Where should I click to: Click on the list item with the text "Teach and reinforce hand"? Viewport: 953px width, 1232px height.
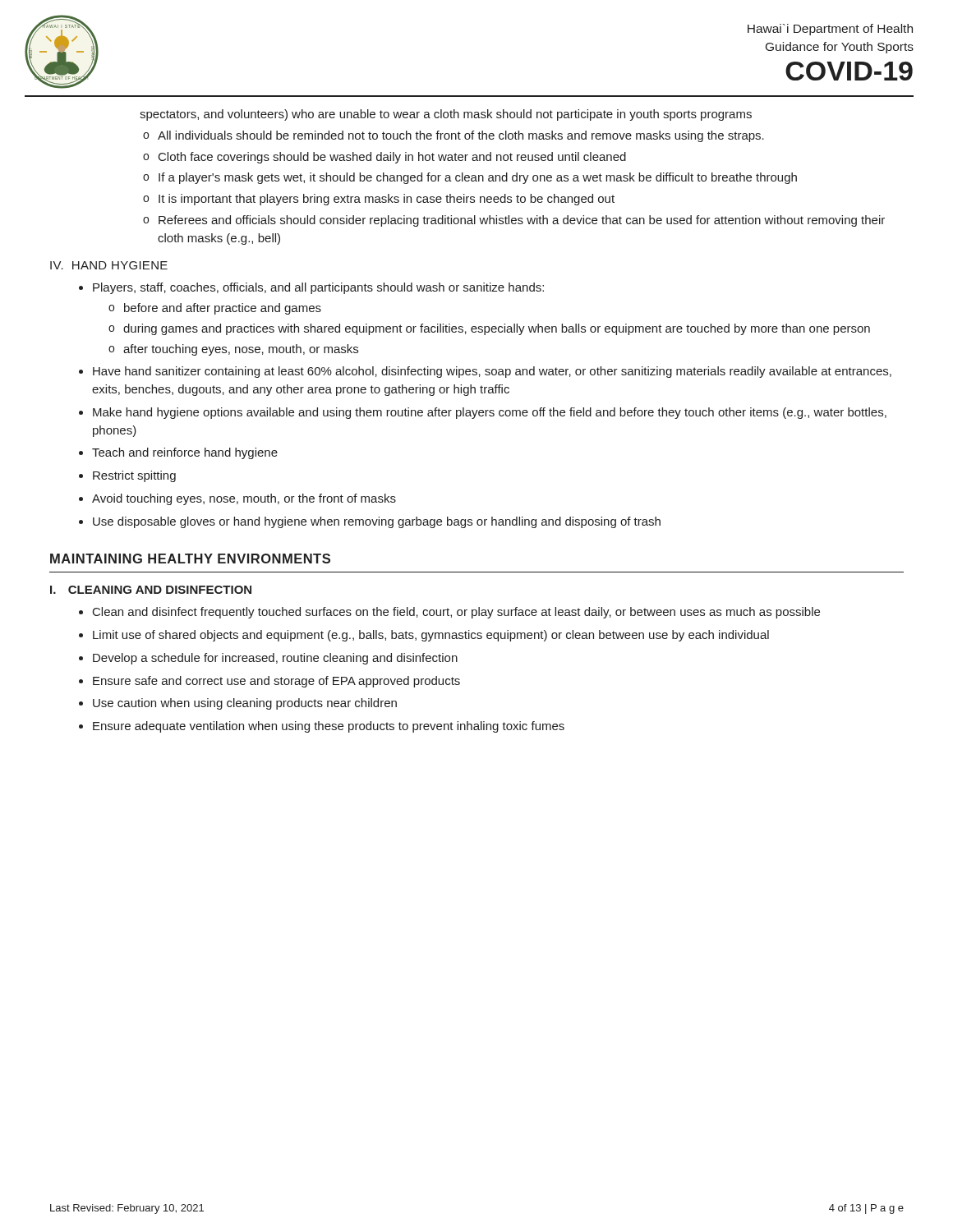coord(185,452)
